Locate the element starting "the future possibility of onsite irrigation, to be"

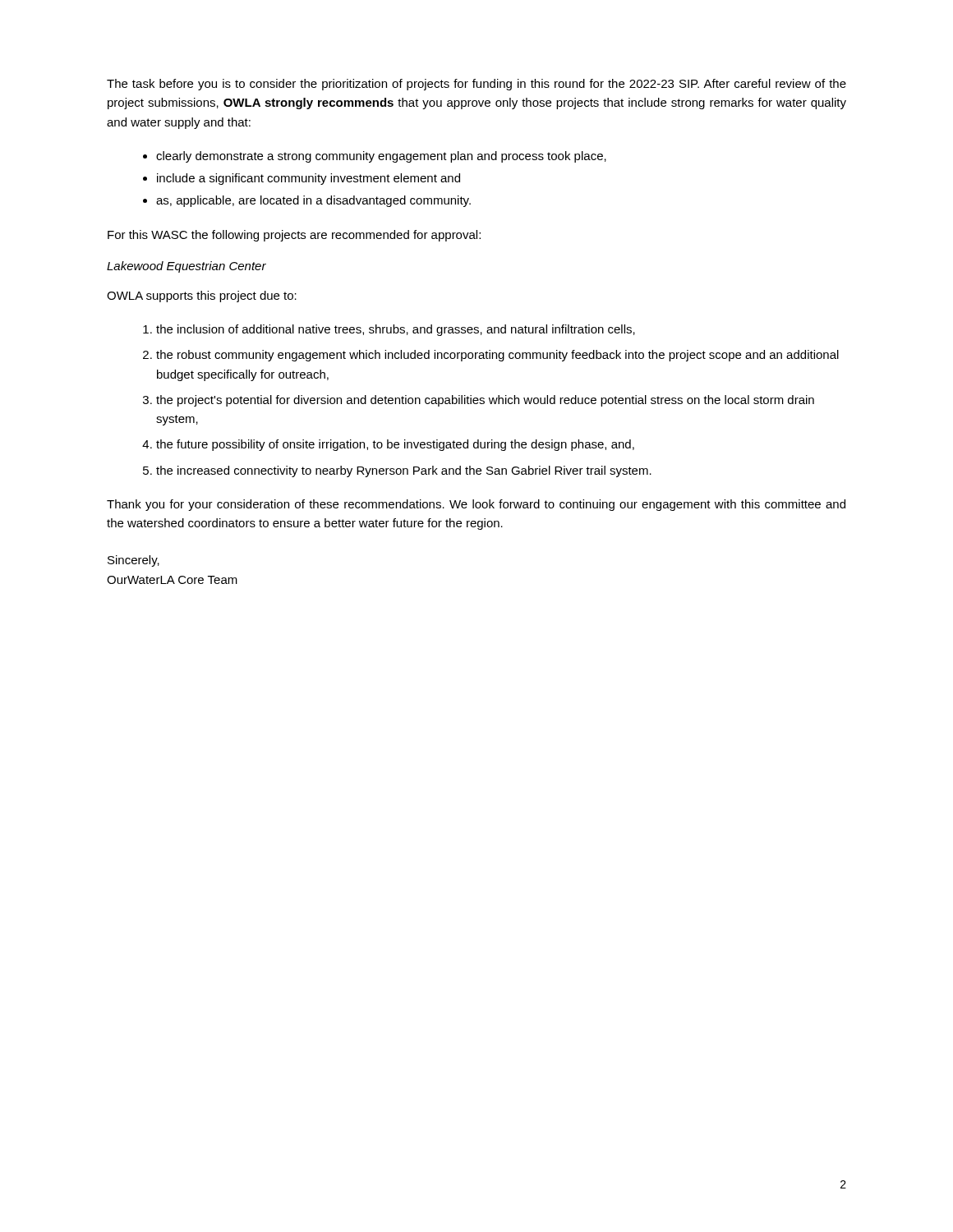pos(396,444)
